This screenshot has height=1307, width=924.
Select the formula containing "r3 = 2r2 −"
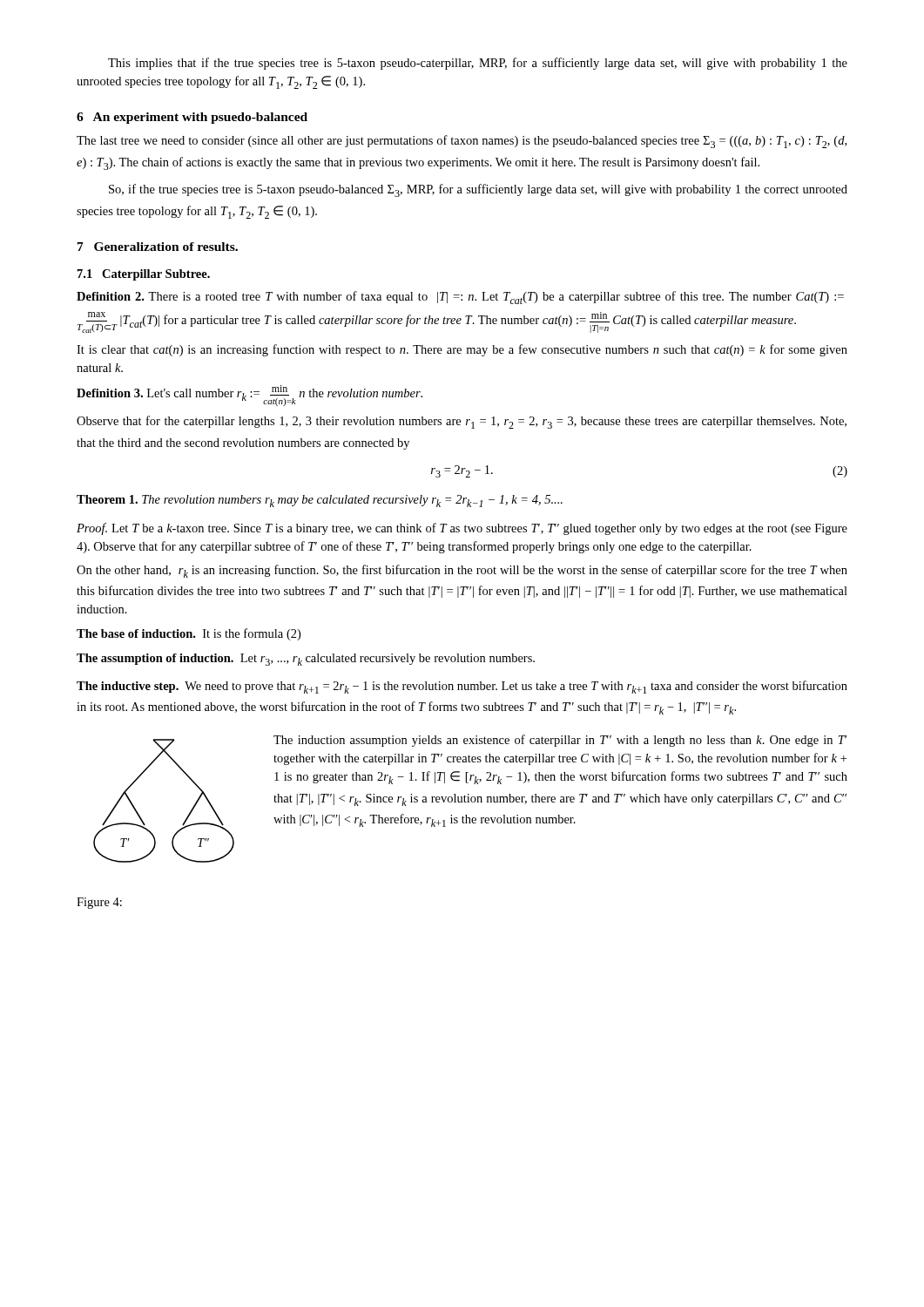(x=462, y=471)
